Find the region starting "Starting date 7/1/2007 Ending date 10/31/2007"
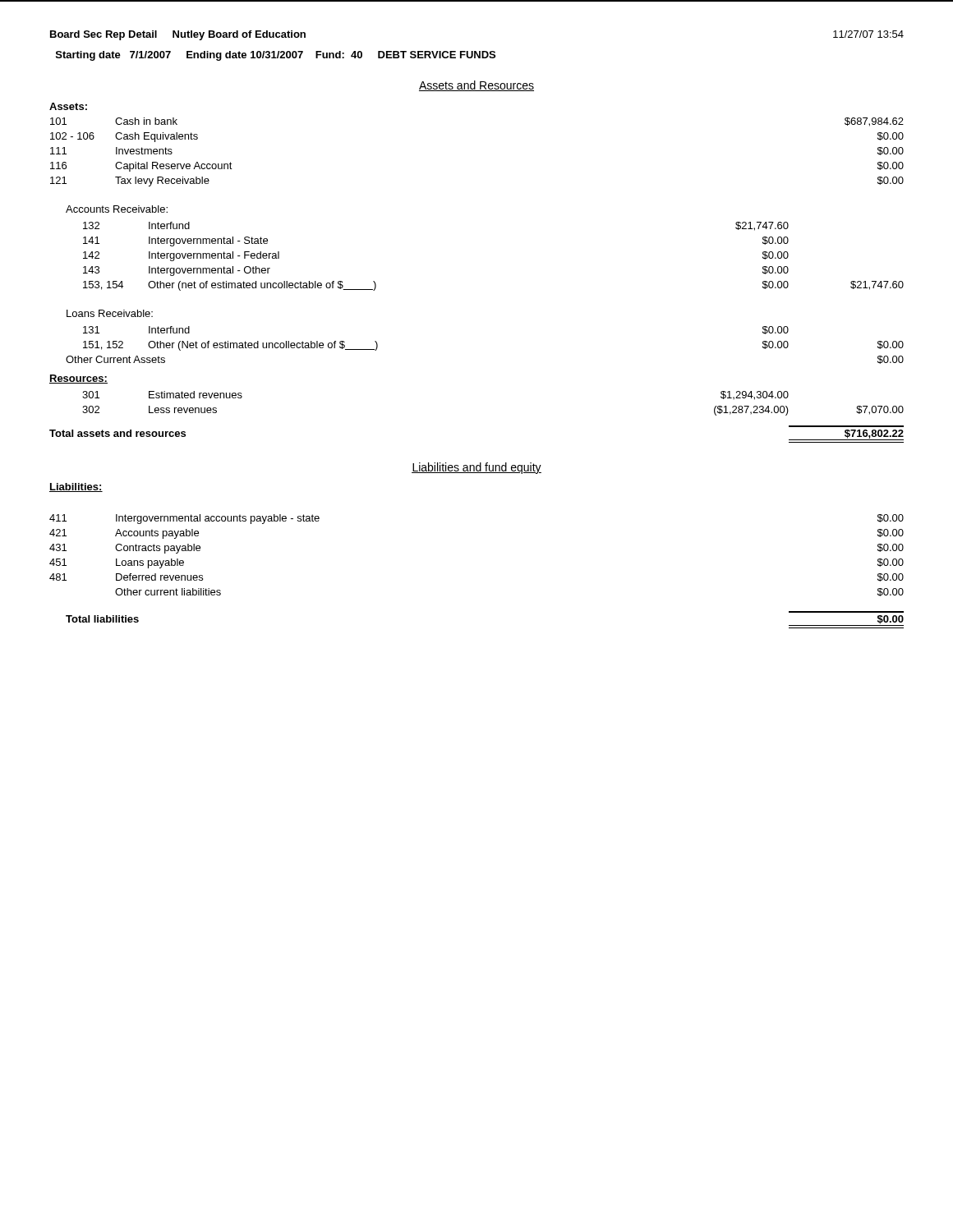 point(273,55)
